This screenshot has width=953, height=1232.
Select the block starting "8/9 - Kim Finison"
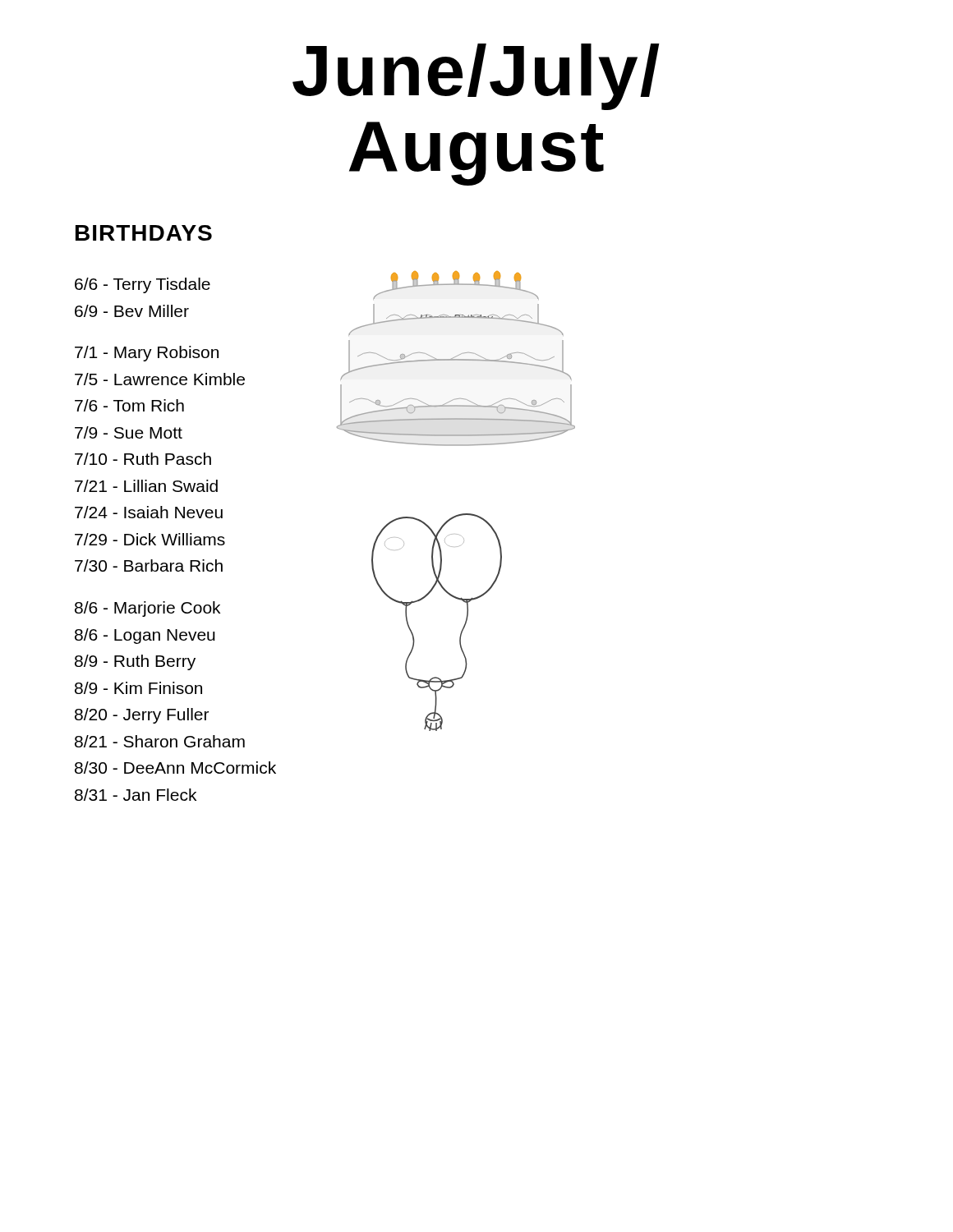175,688
